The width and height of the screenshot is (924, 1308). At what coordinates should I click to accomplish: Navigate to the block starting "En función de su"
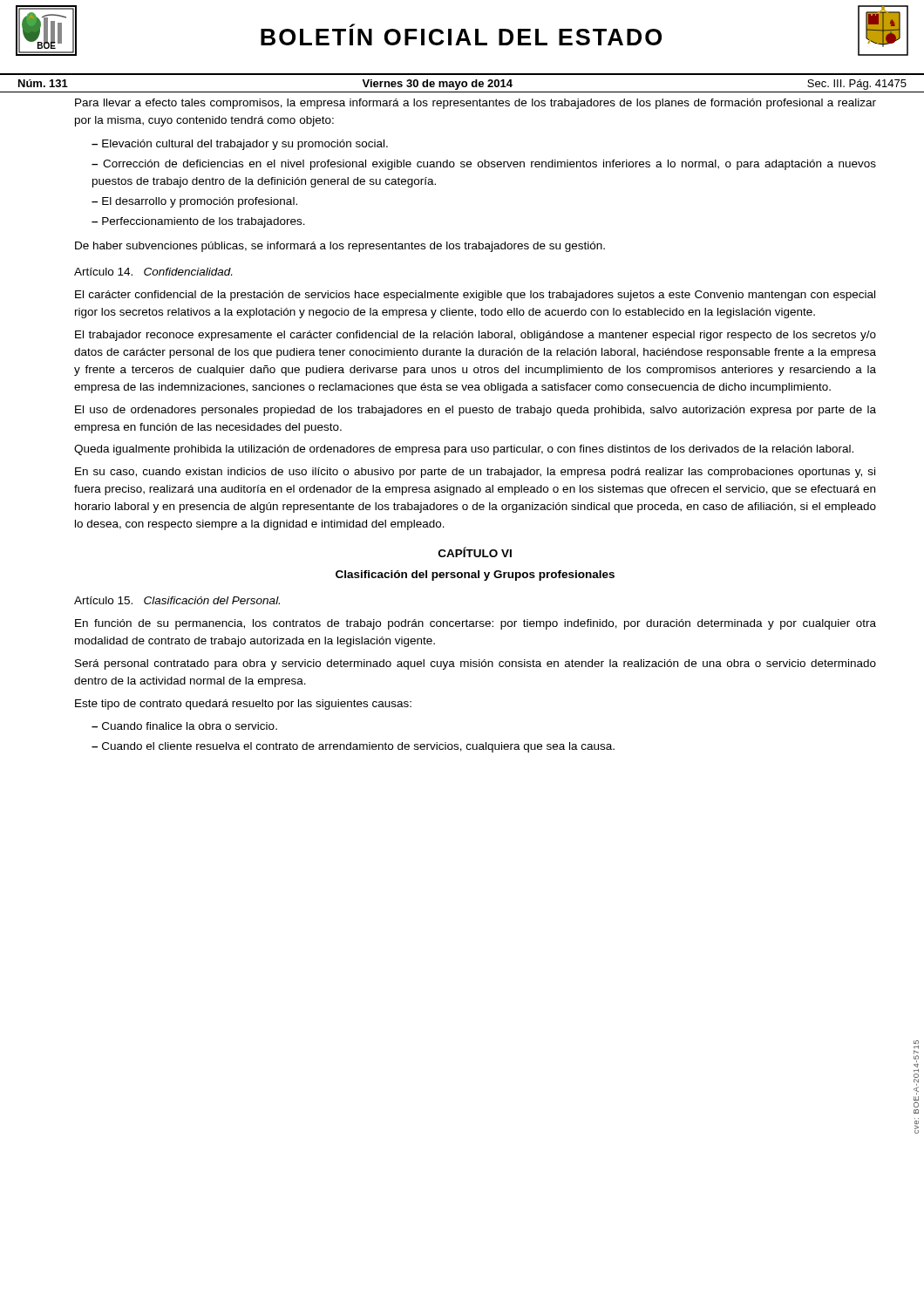coord(475,632)
